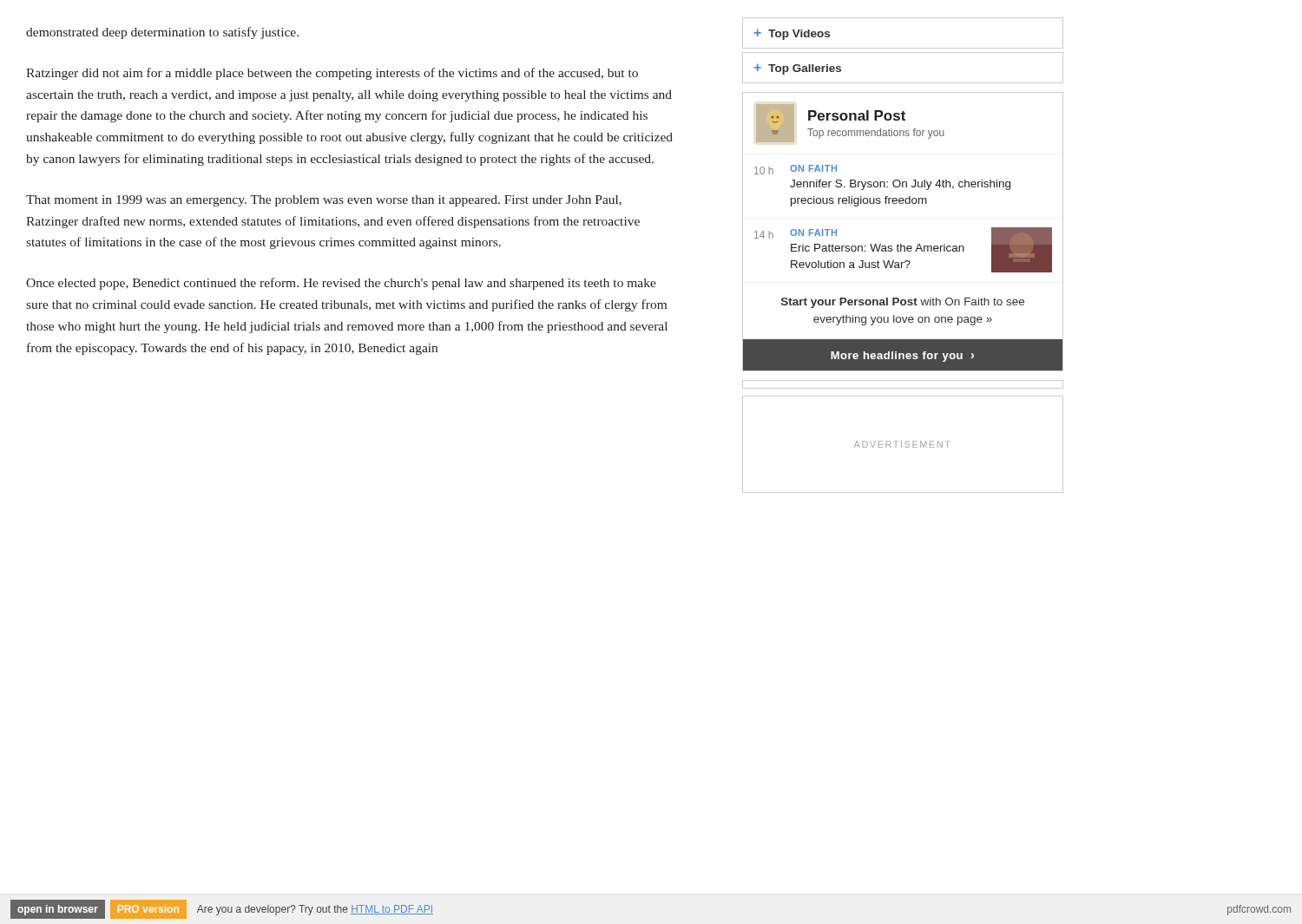The image size is (1302, 924).
Task: Locate the text block that reads "Ratzinger did not aim for"
Action: [x=352, y=116]
